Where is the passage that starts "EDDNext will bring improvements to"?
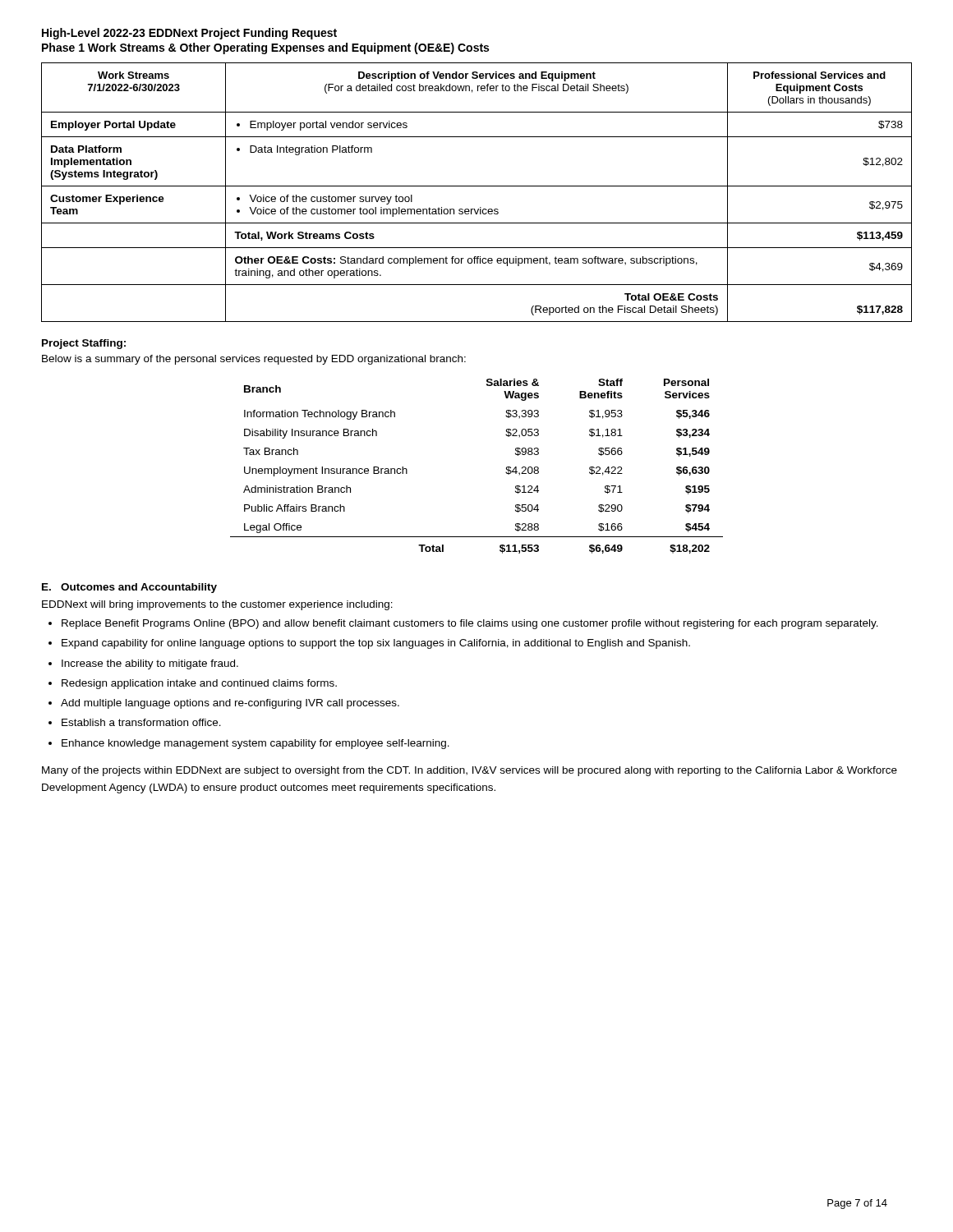The image size is (953, 1232). click(x=217, y=604)
